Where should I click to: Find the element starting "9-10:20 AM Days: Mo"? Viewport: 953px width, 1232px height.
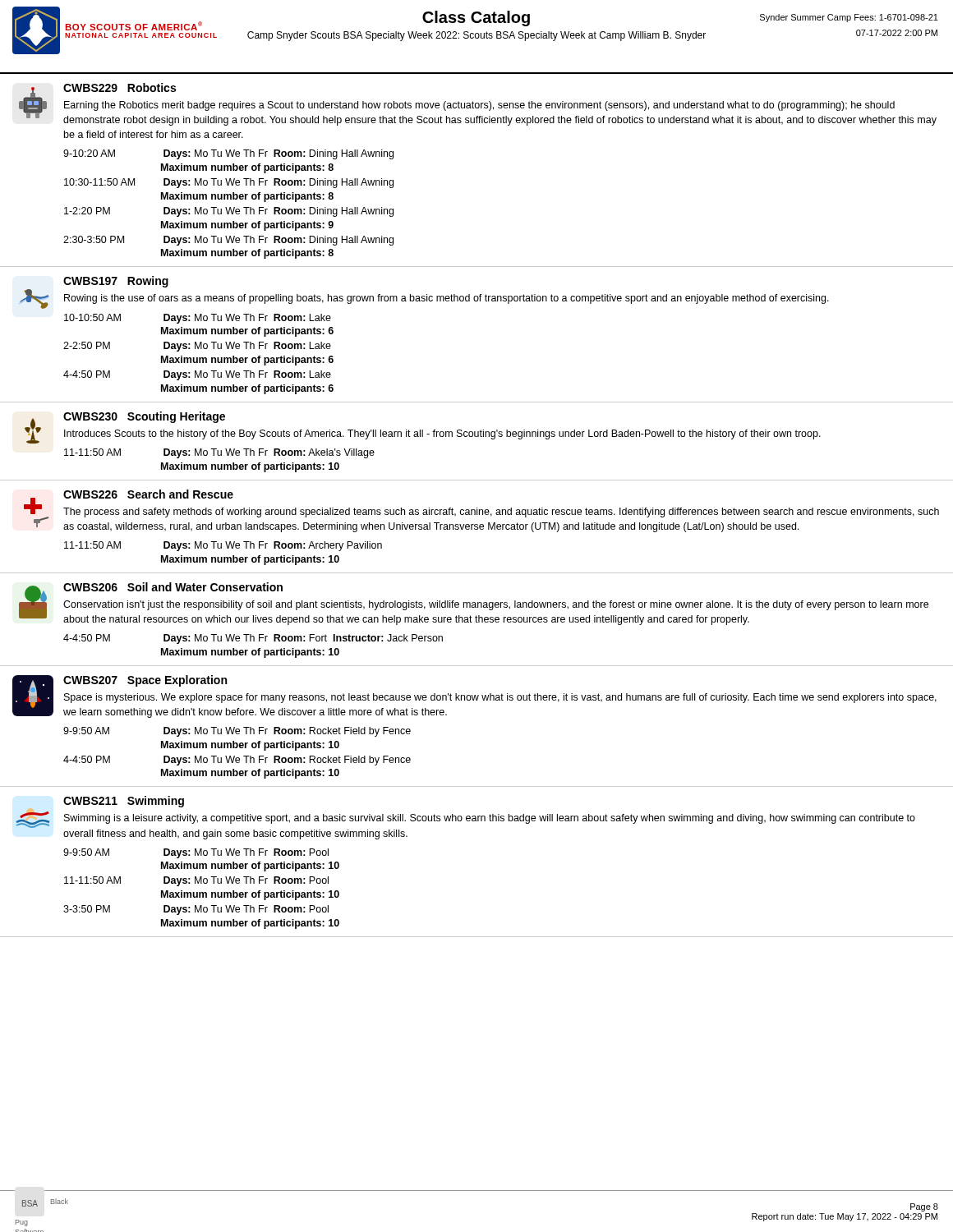[x=229, y=154]
